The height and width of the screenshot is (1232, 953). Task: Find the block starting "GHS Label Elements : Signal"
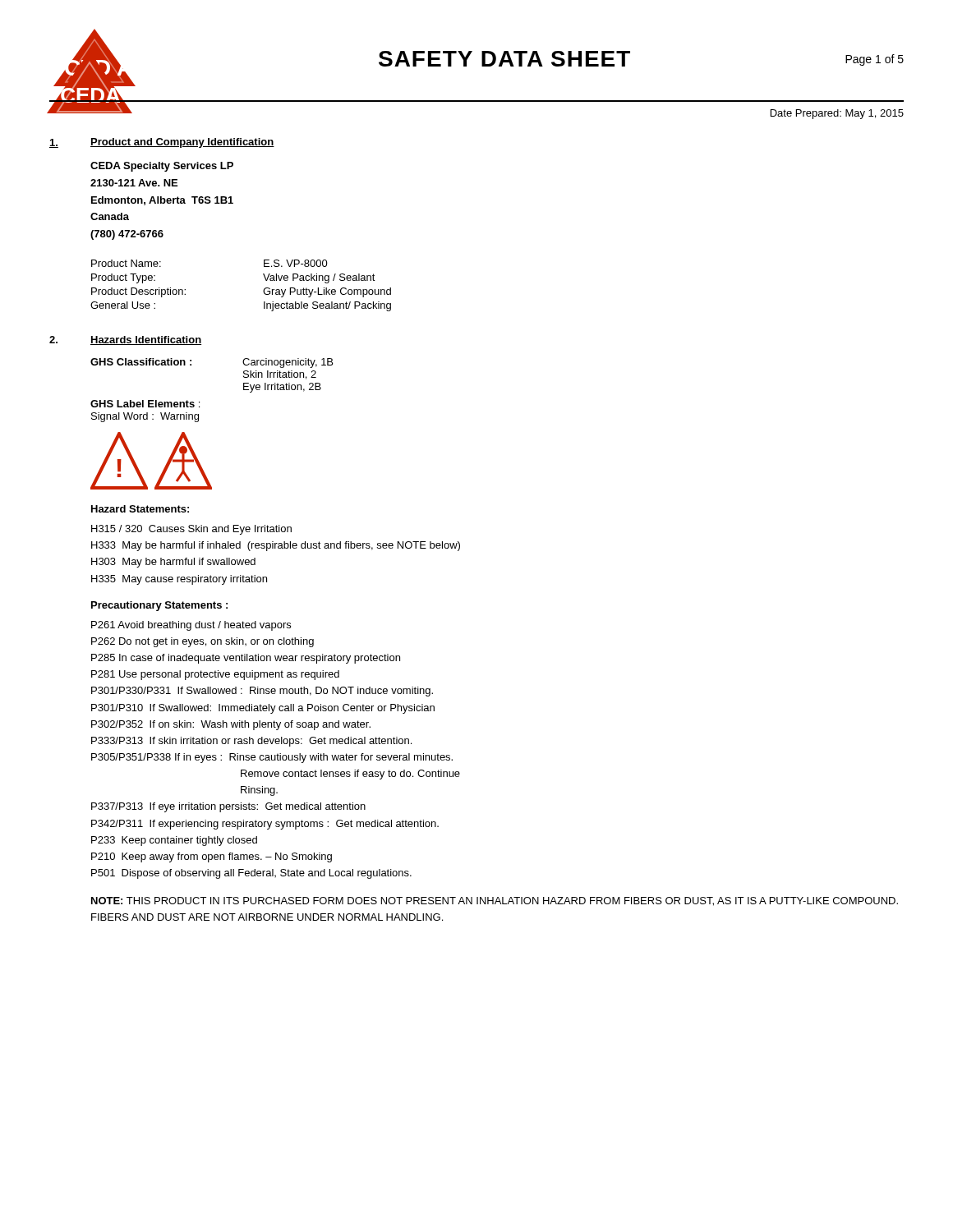pos(146,410)
